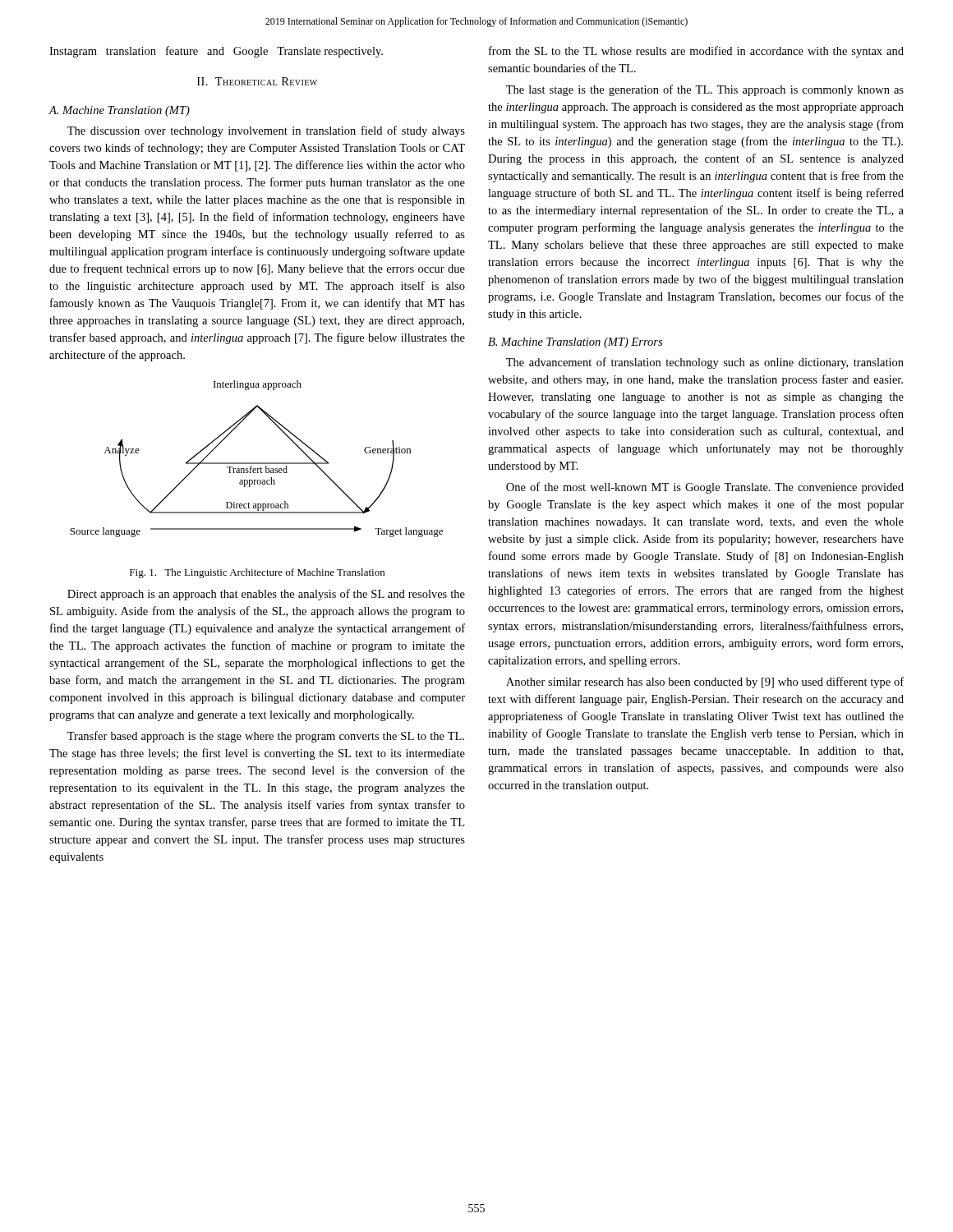This screenshot has height=1232, width=953.
Task: Find the block on this page that starts "Direct approach is an approach that enables the"
Action: [257, 726]
